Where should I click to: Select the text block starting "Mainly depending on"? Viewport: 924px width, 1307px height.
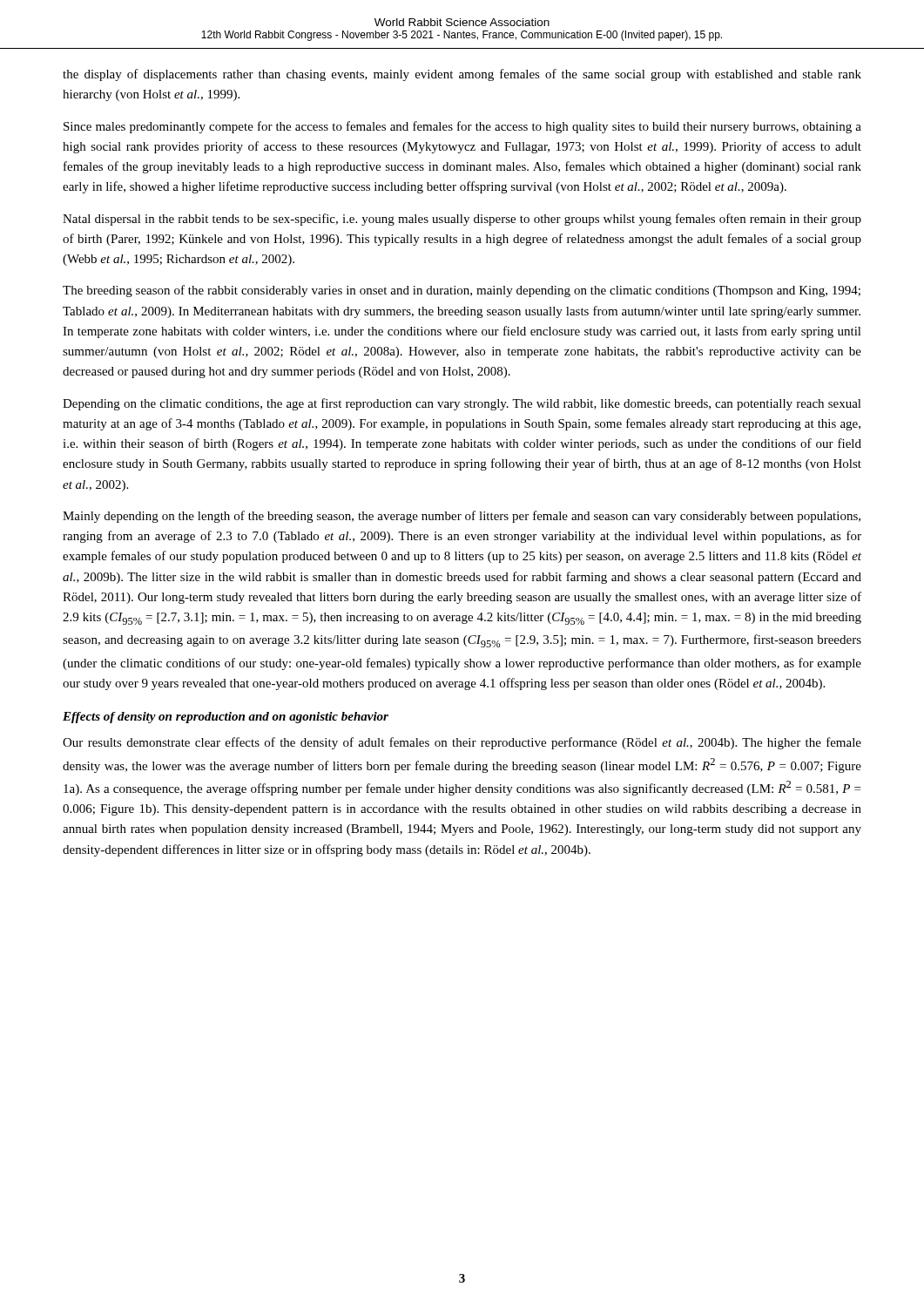(462, 599)
